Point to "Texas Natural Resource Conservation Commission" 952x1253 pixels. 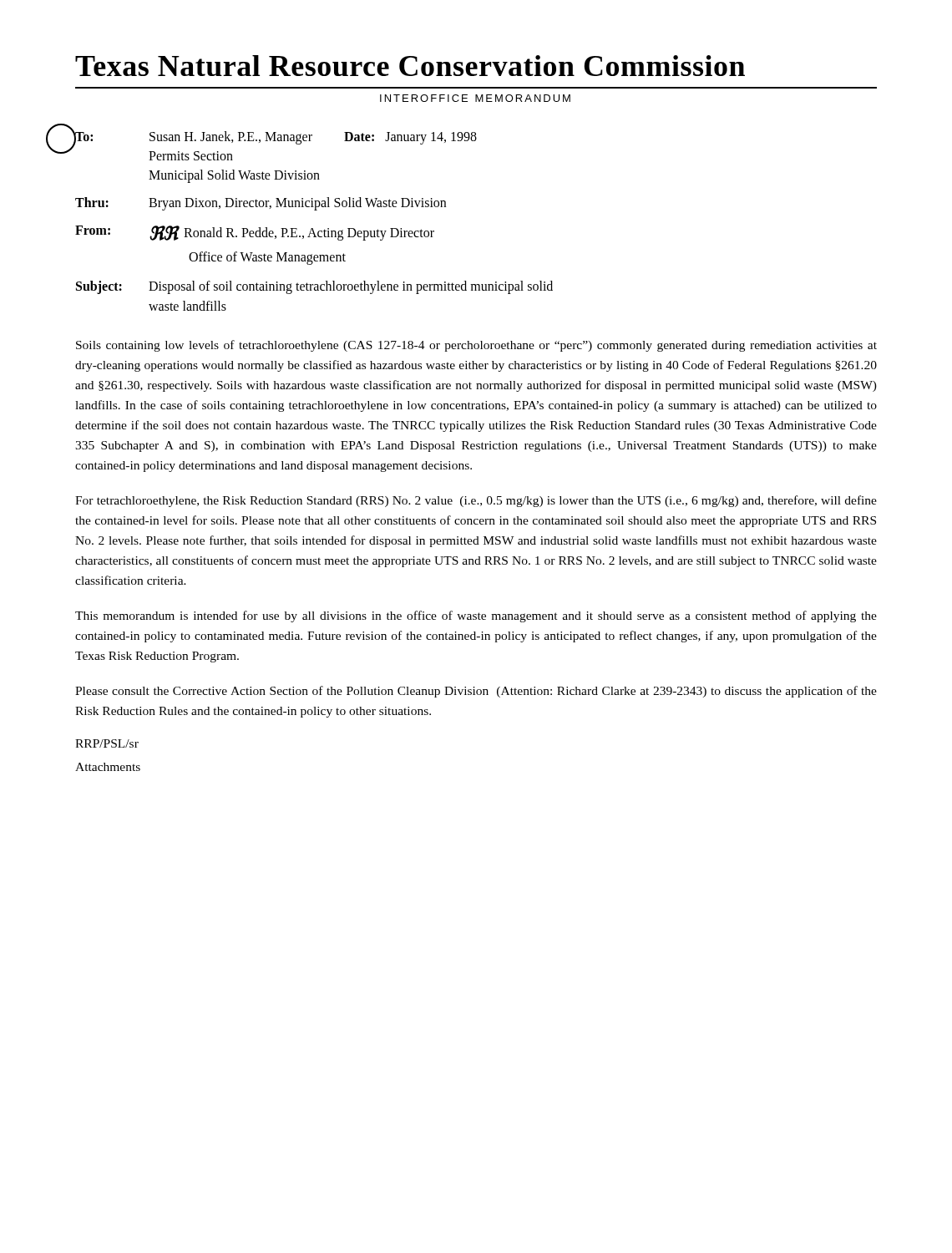pos(476,69)
